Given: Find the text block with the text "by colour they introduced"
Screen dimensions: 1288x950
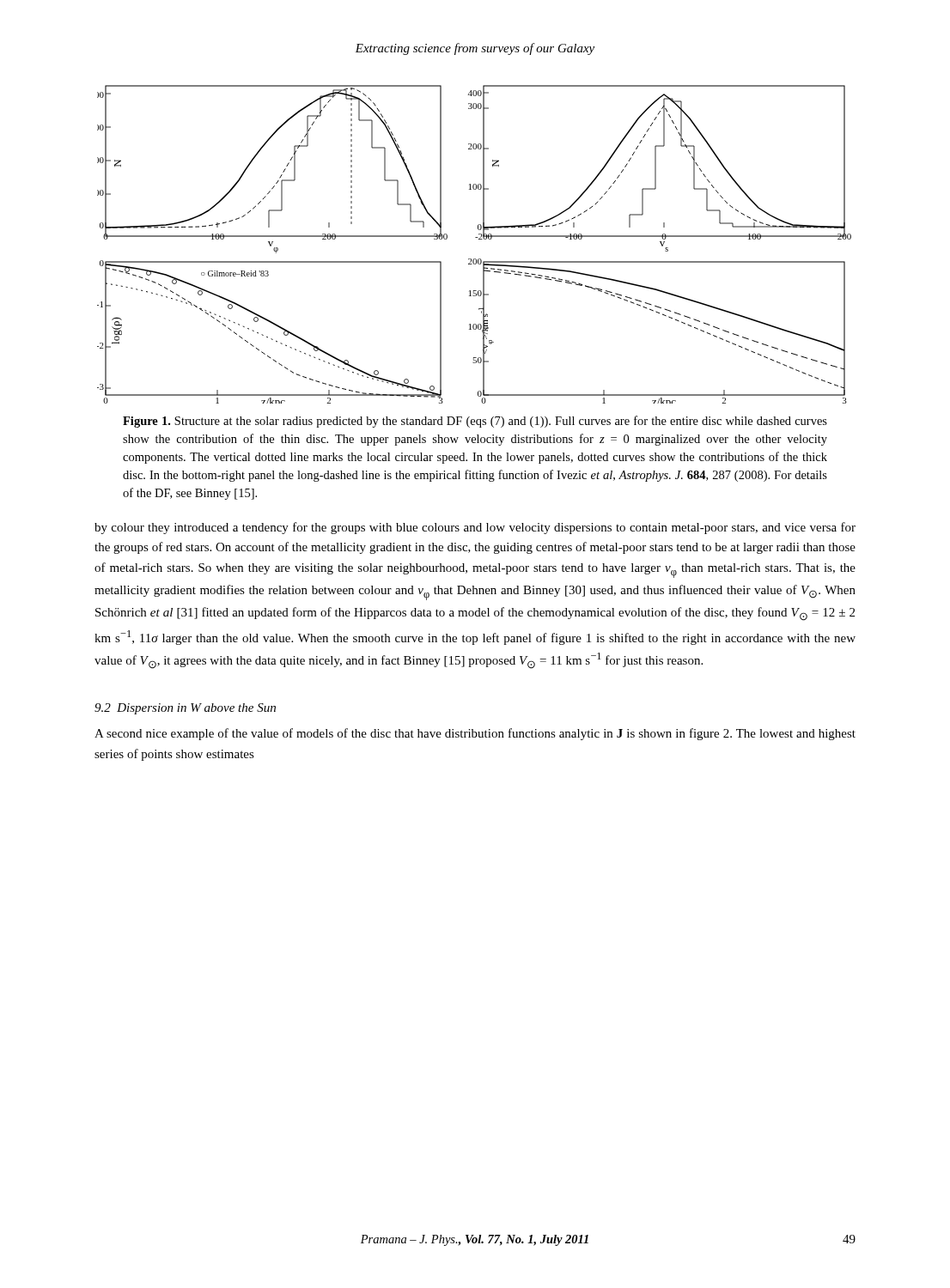Looking at the screenshot, I should (x=475, y=596).
